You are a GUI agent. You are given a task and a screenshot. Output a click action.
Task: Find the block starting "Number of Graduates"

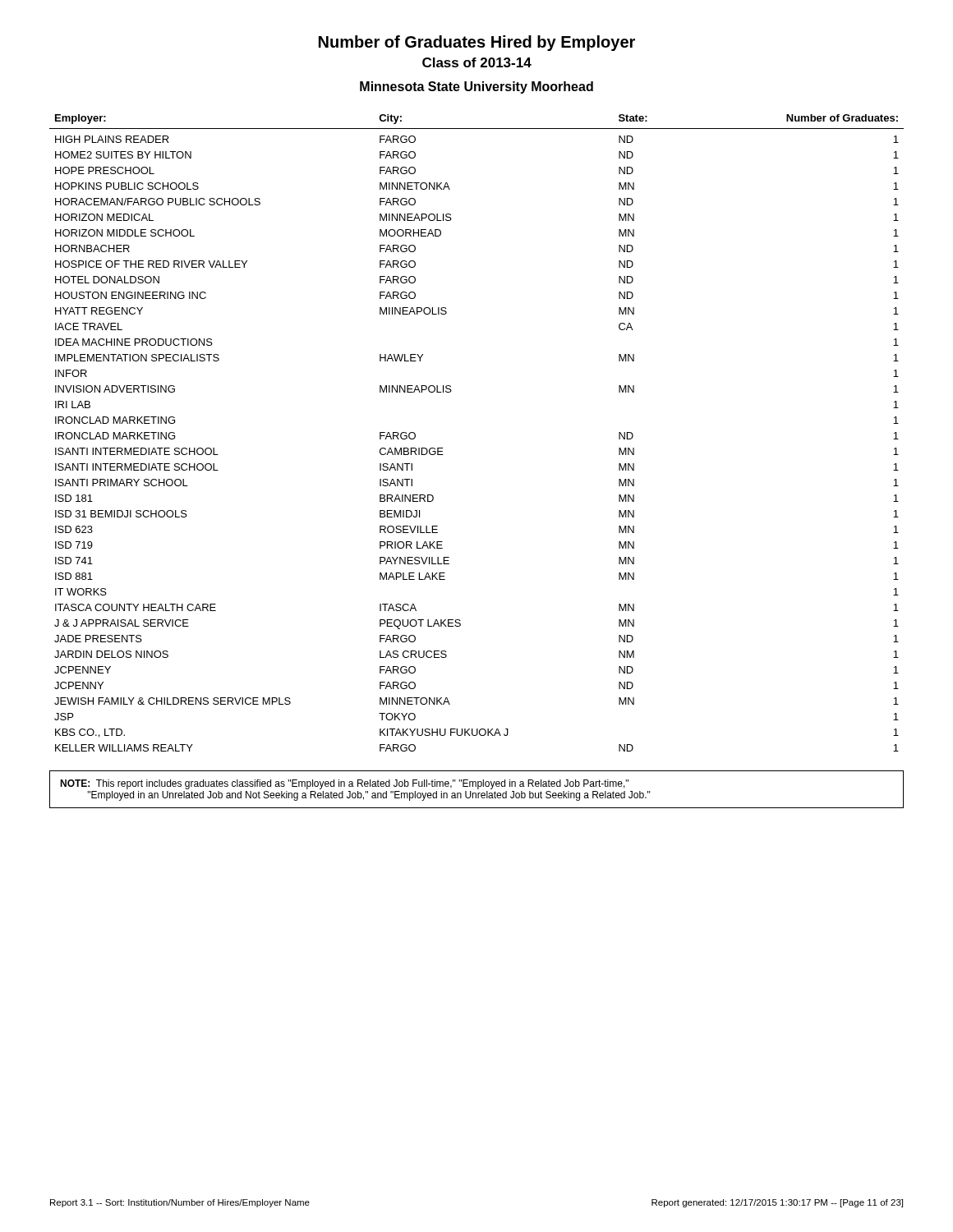(x=476, y=52)
